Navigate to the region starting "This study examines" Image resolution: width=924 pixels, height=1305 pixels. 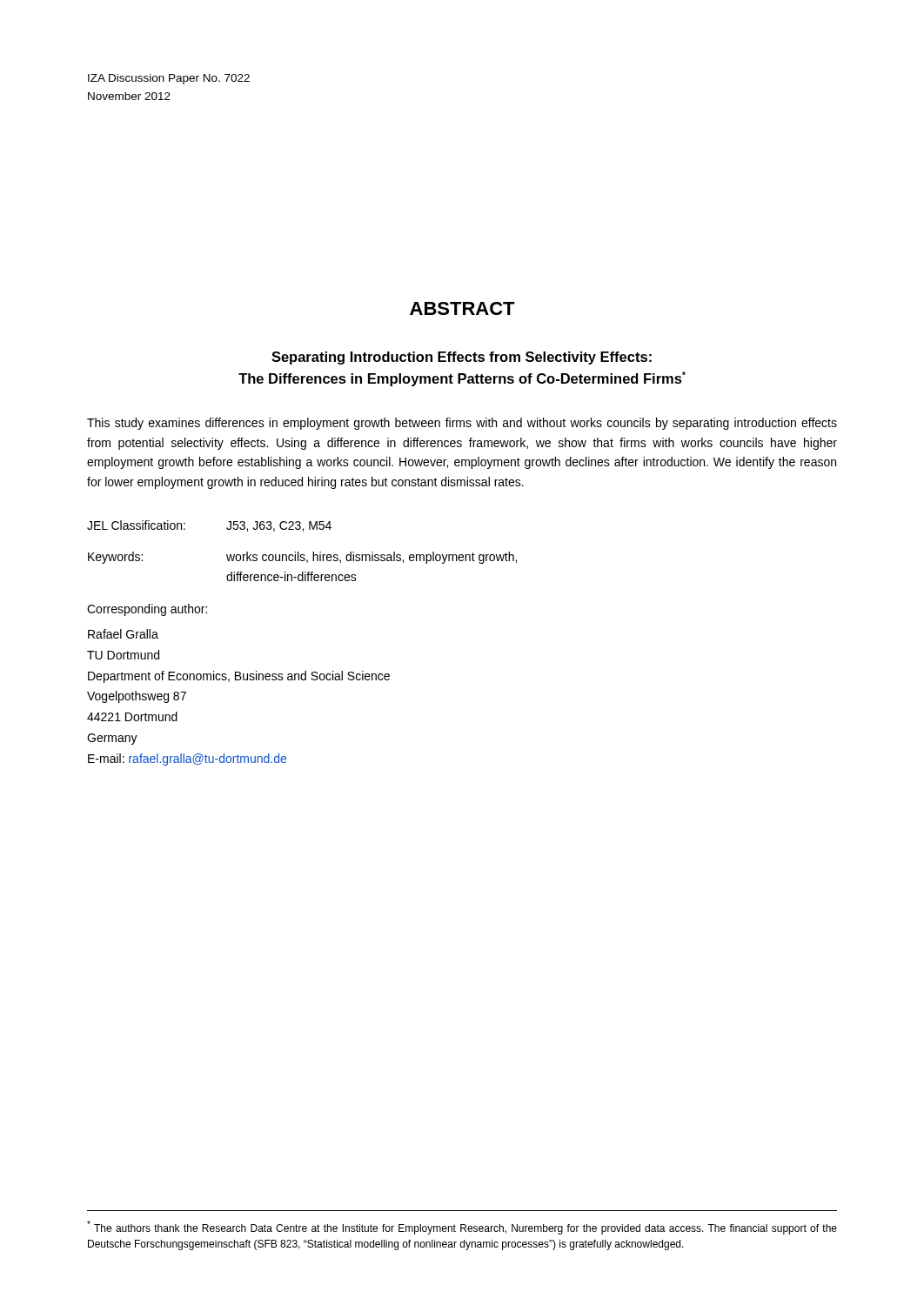point(462,452)
